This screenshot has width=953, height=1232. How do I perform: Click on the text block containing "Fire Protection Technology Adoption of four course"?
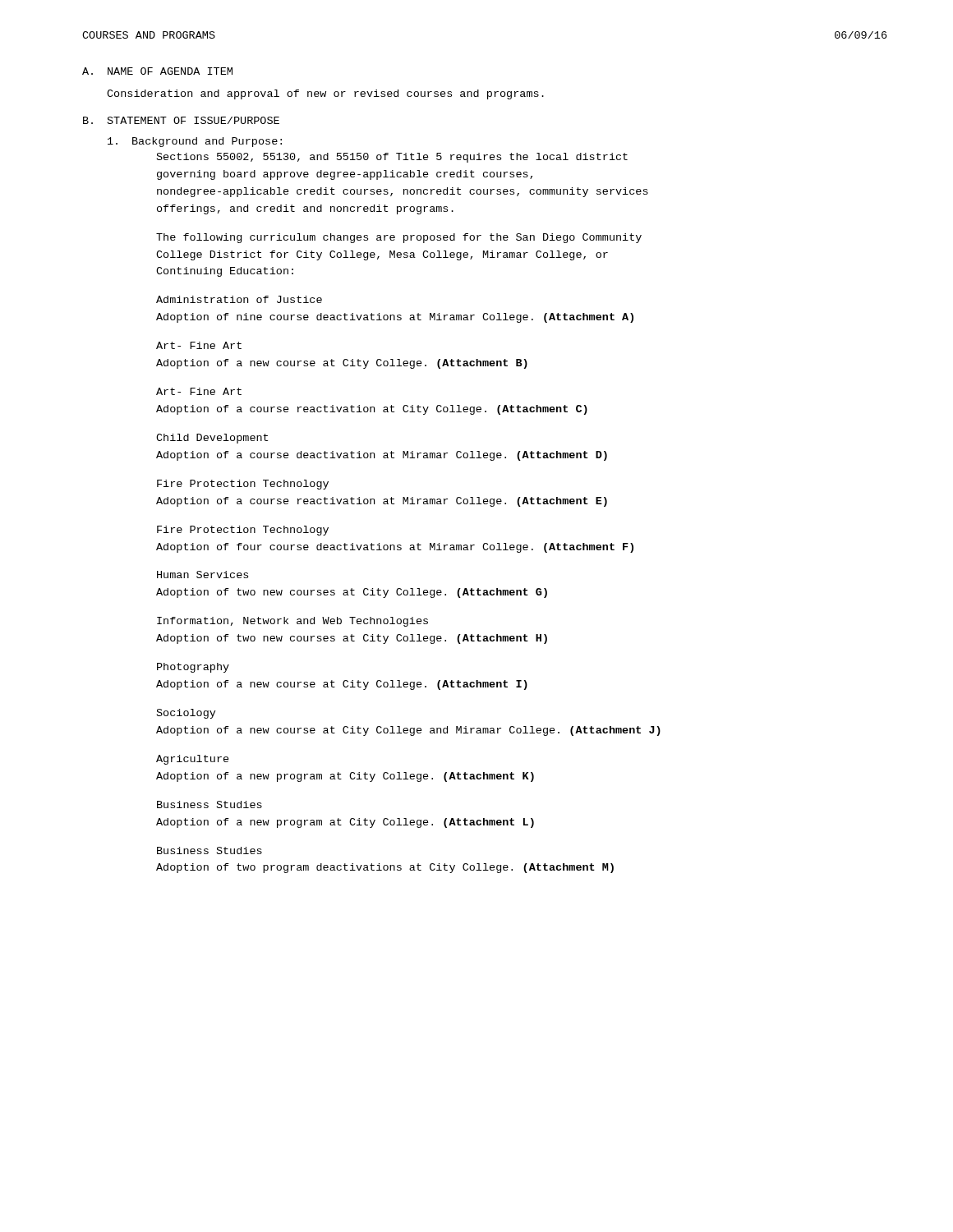522,539
